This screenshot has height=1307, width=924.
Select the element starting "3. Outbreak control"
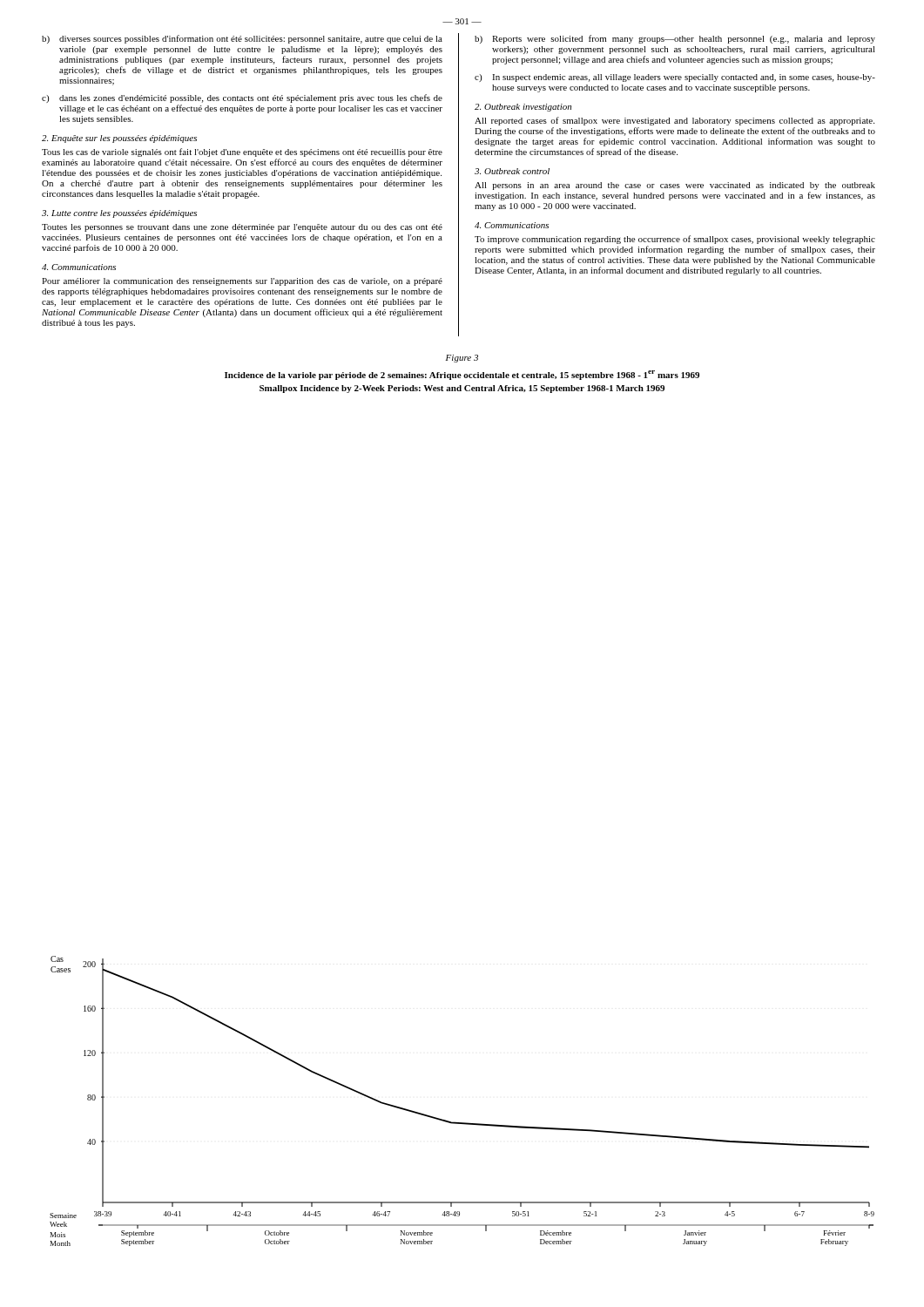(x=512, y=171)
